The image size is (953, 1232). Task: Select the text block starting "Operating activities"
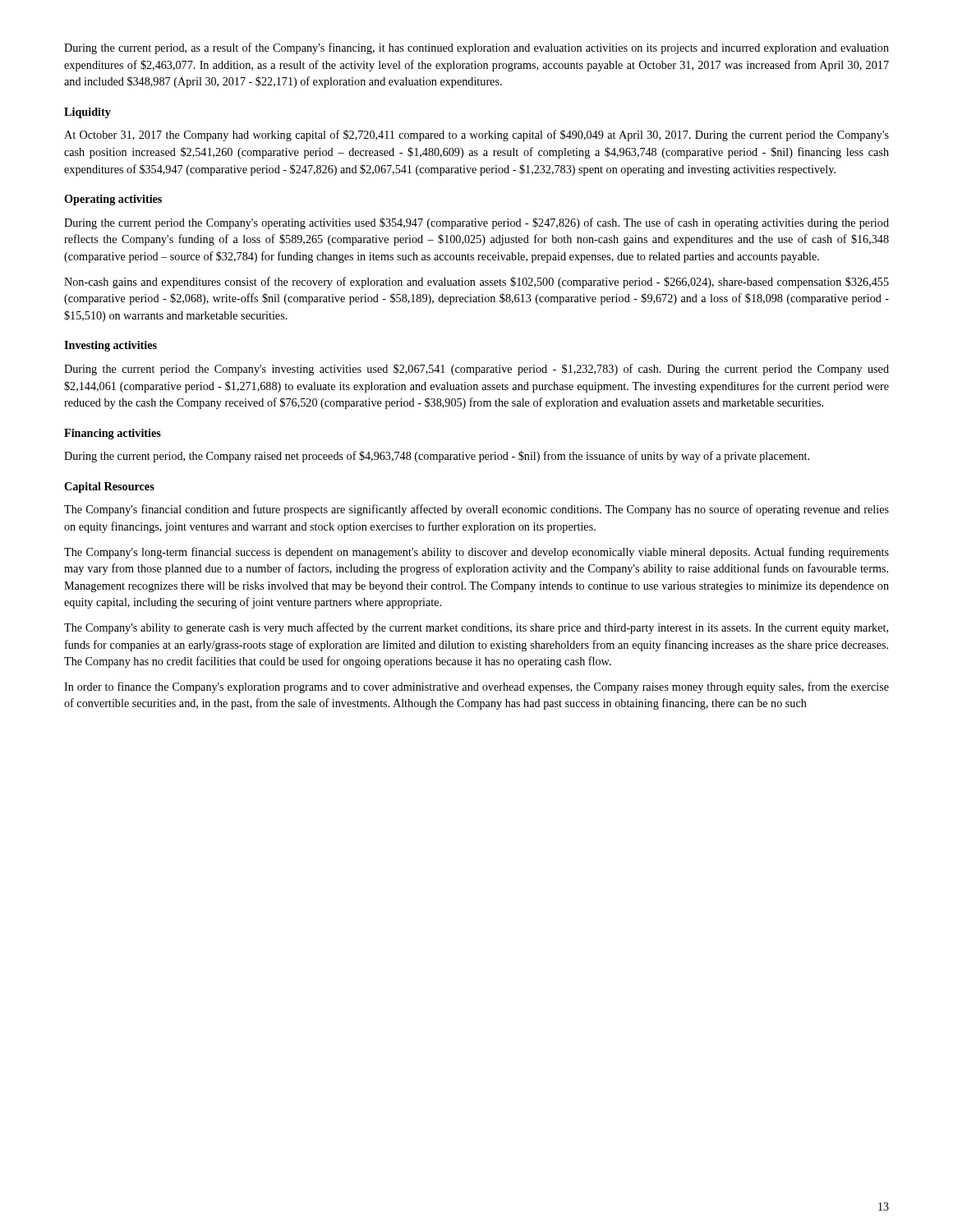pyautogui.click(x=113, y=199)
